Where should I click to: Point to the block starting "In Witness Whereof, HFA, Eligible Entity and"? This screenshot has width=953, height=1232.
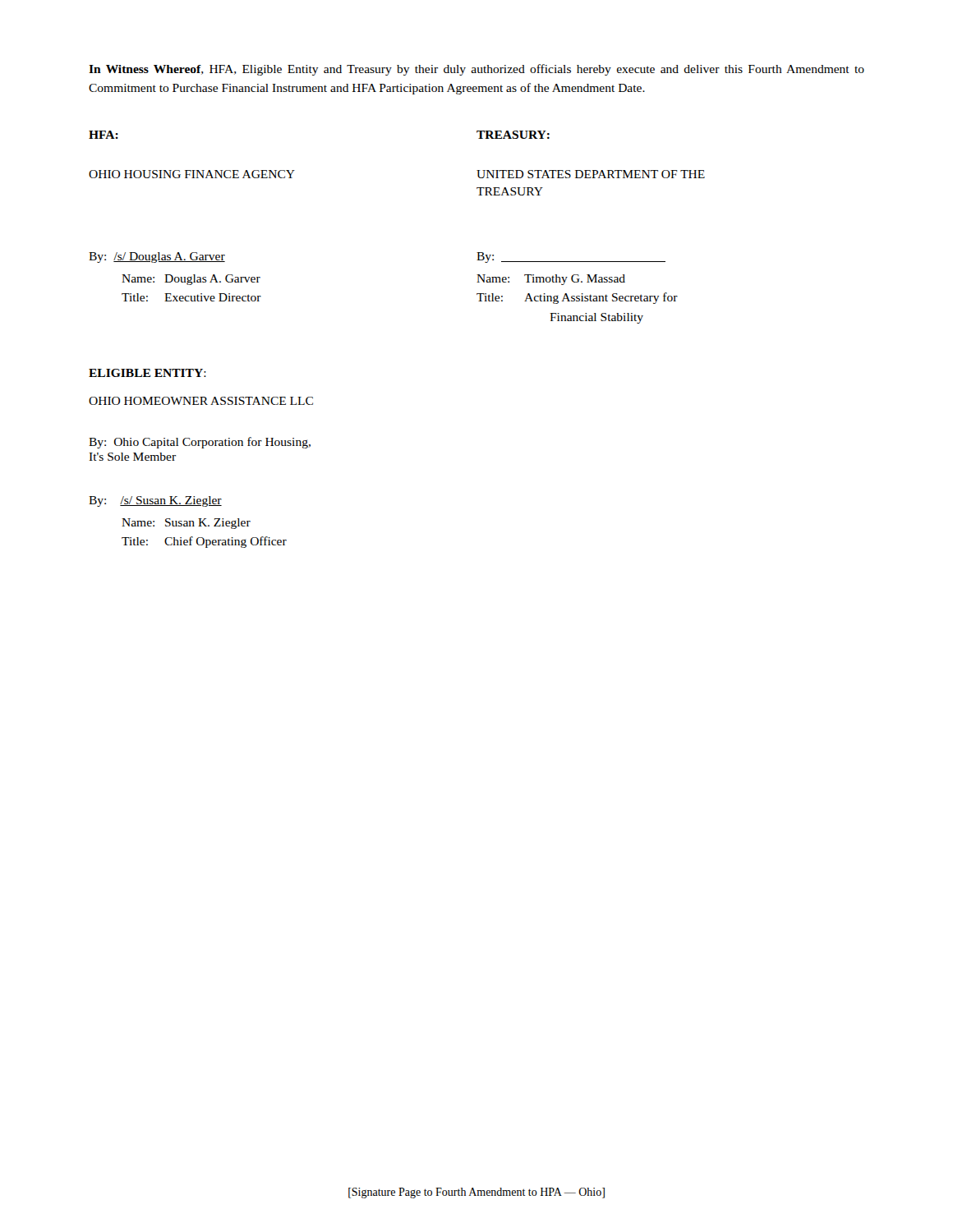pos(476,78)
